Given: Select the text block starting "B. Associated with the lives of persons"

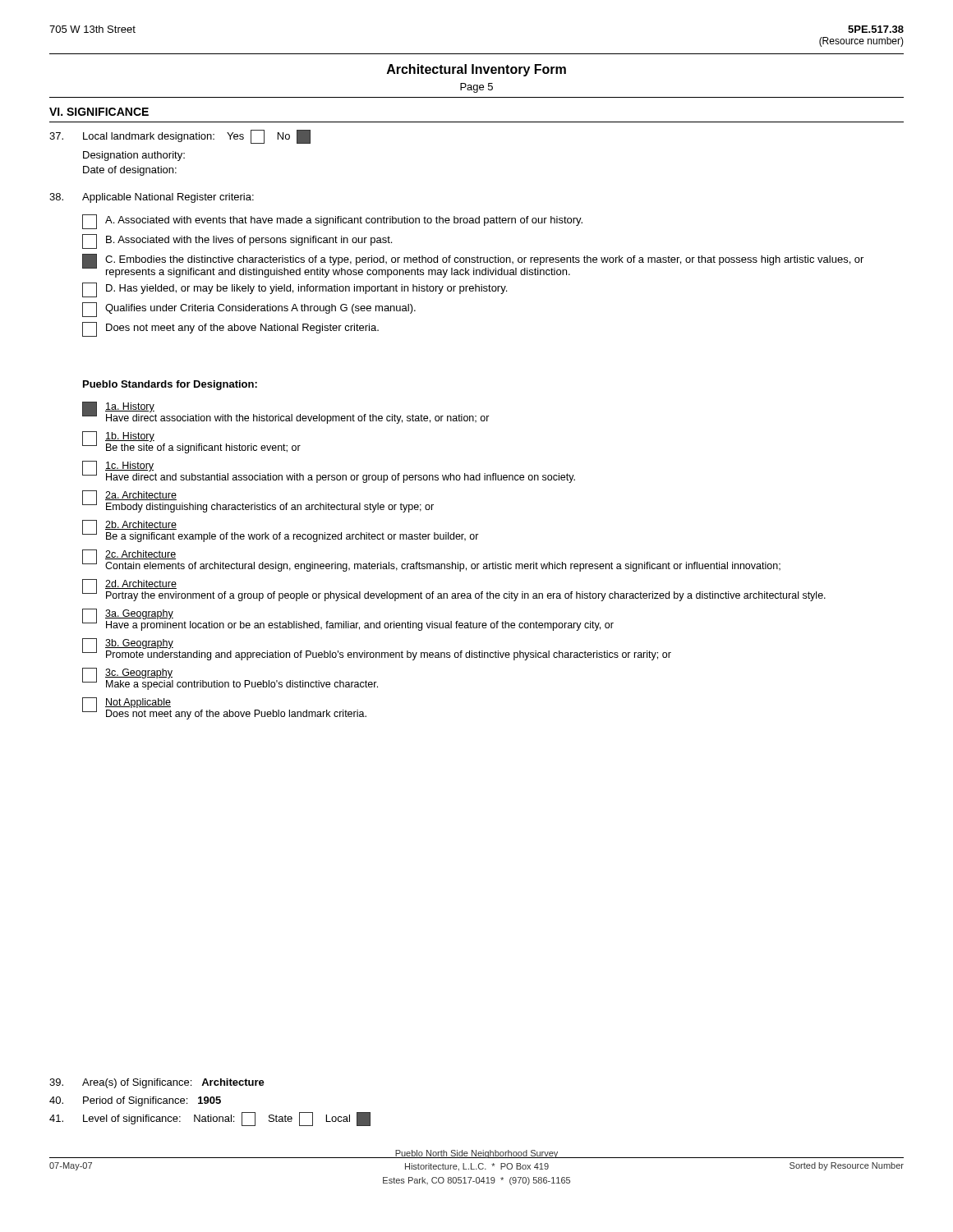Looking at the screenshot, I should coord(238,241).
